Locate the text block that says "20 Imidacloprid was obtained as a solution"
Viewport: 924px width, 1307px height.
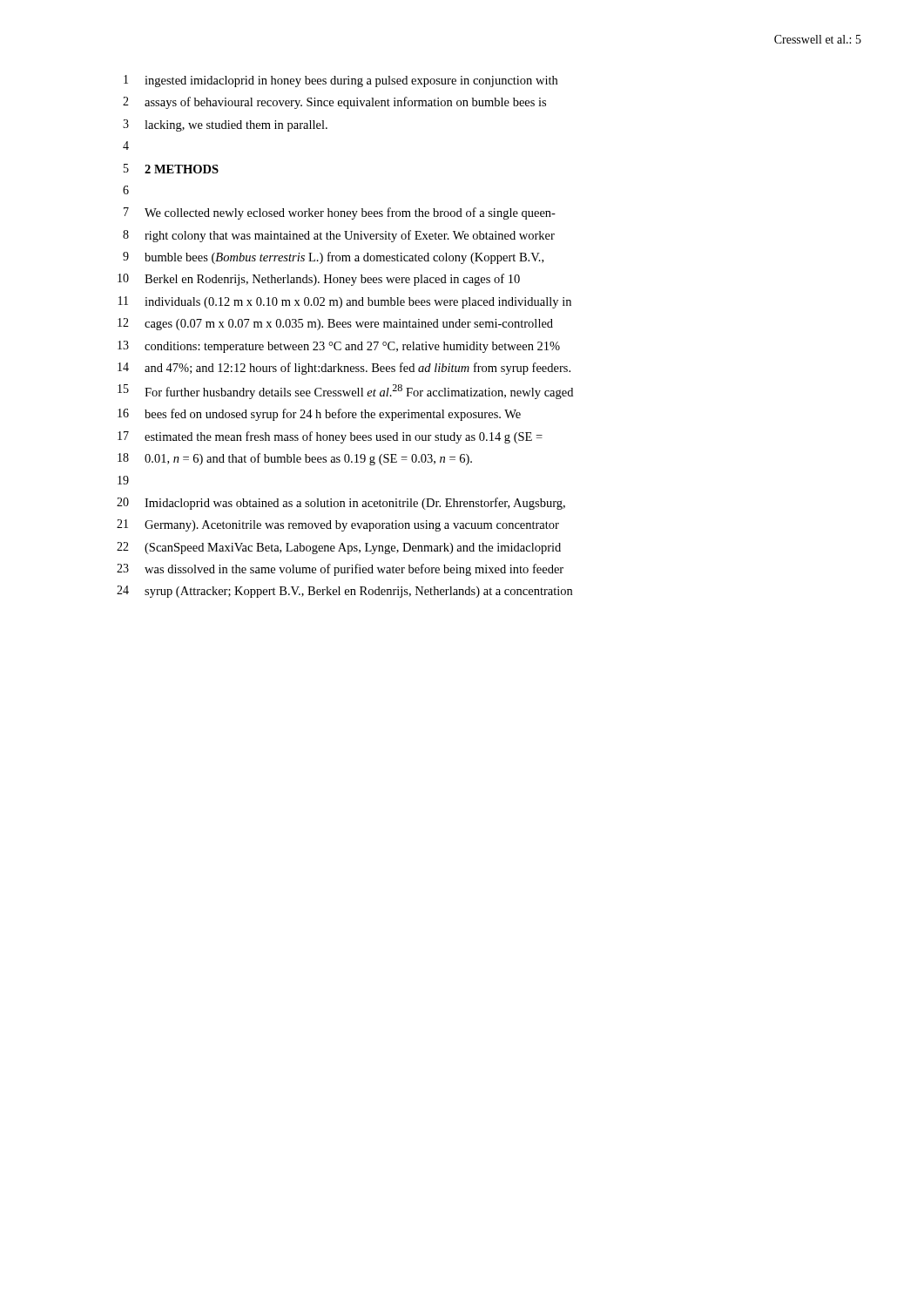coord(462,503)
